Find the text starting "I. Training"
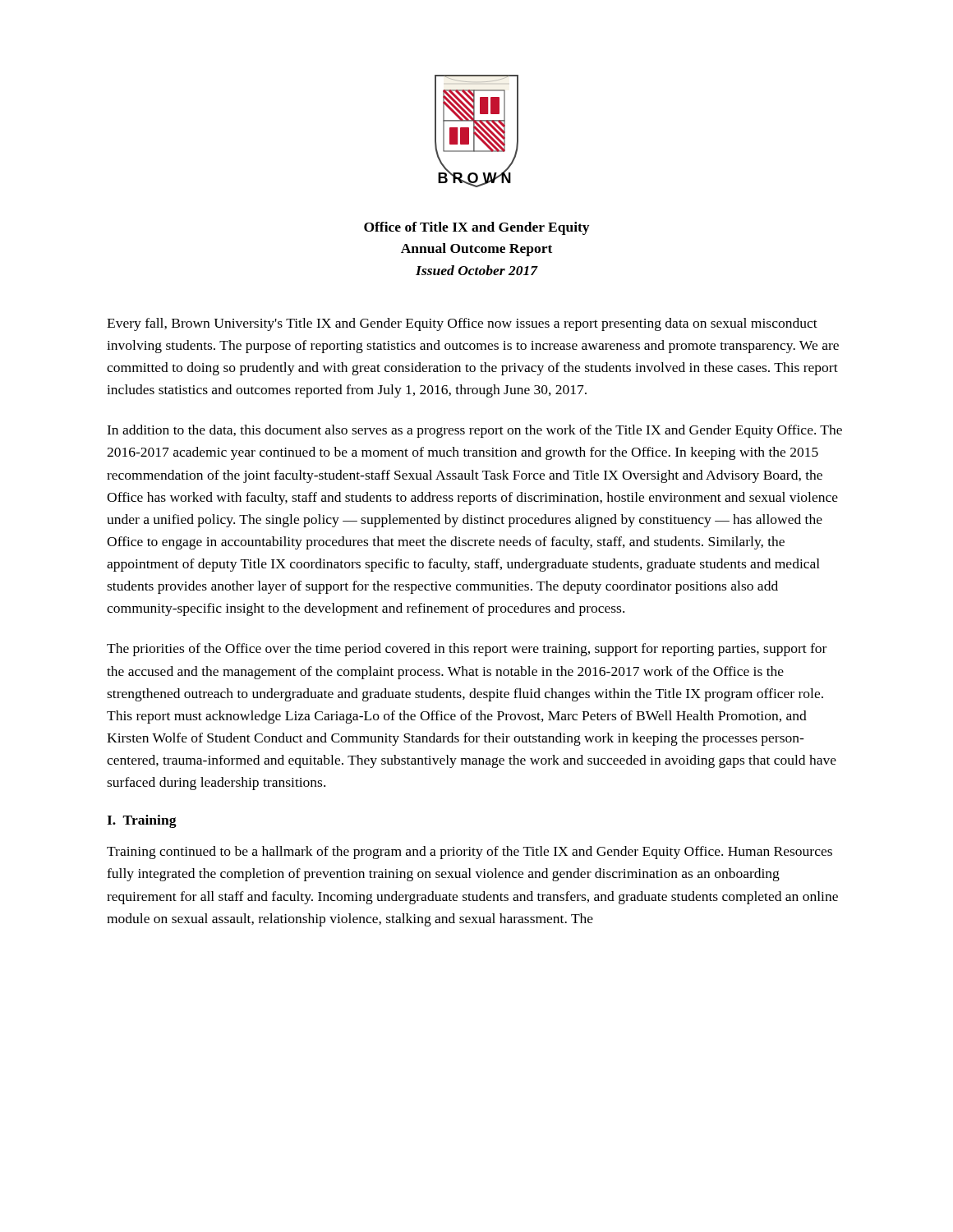Image resolution: width=953 pixels, height=1232 pixels. (x=142, y=820)
